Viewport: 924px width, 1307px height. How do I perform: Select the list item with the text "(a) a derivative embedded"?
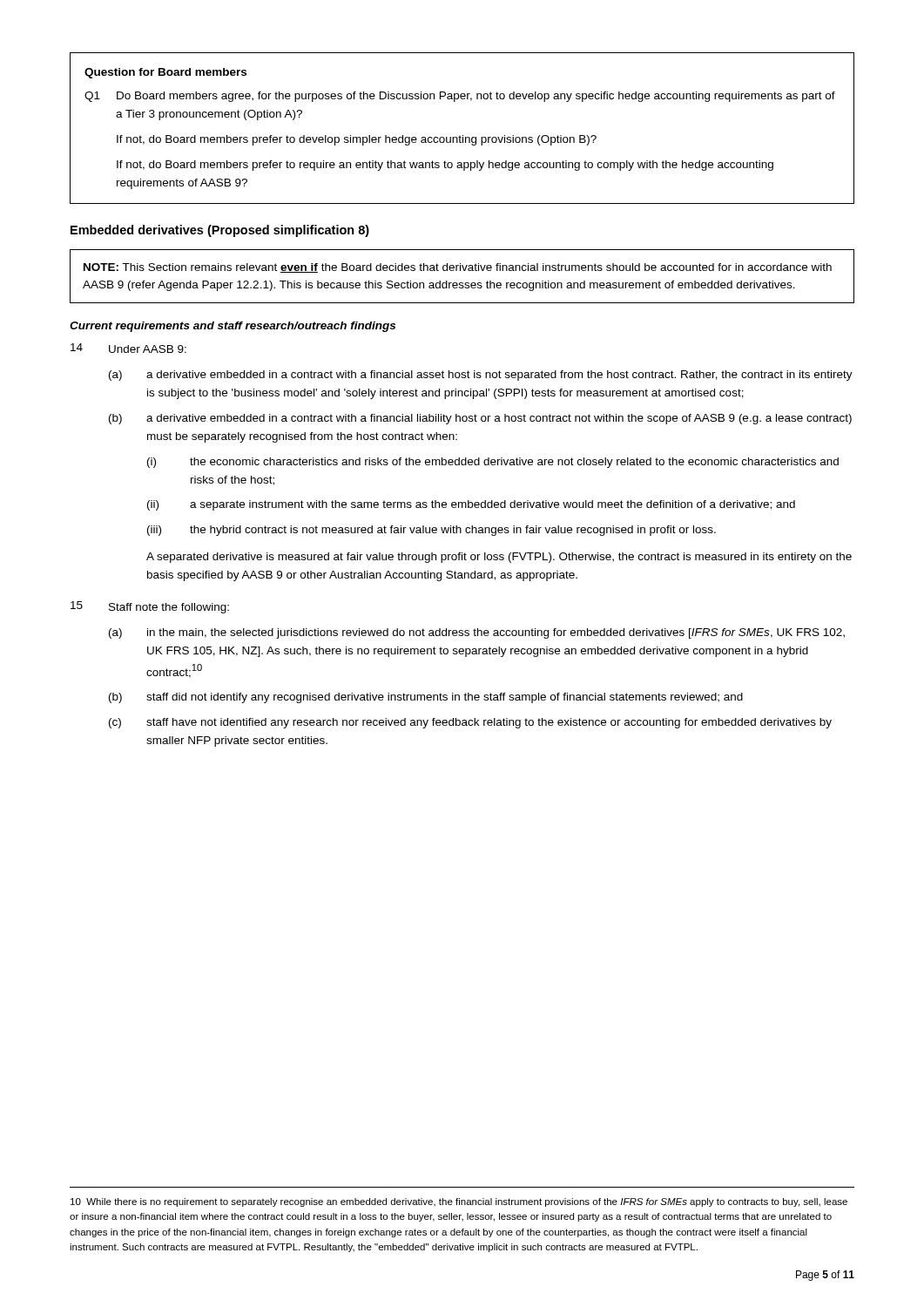[481, 384]
